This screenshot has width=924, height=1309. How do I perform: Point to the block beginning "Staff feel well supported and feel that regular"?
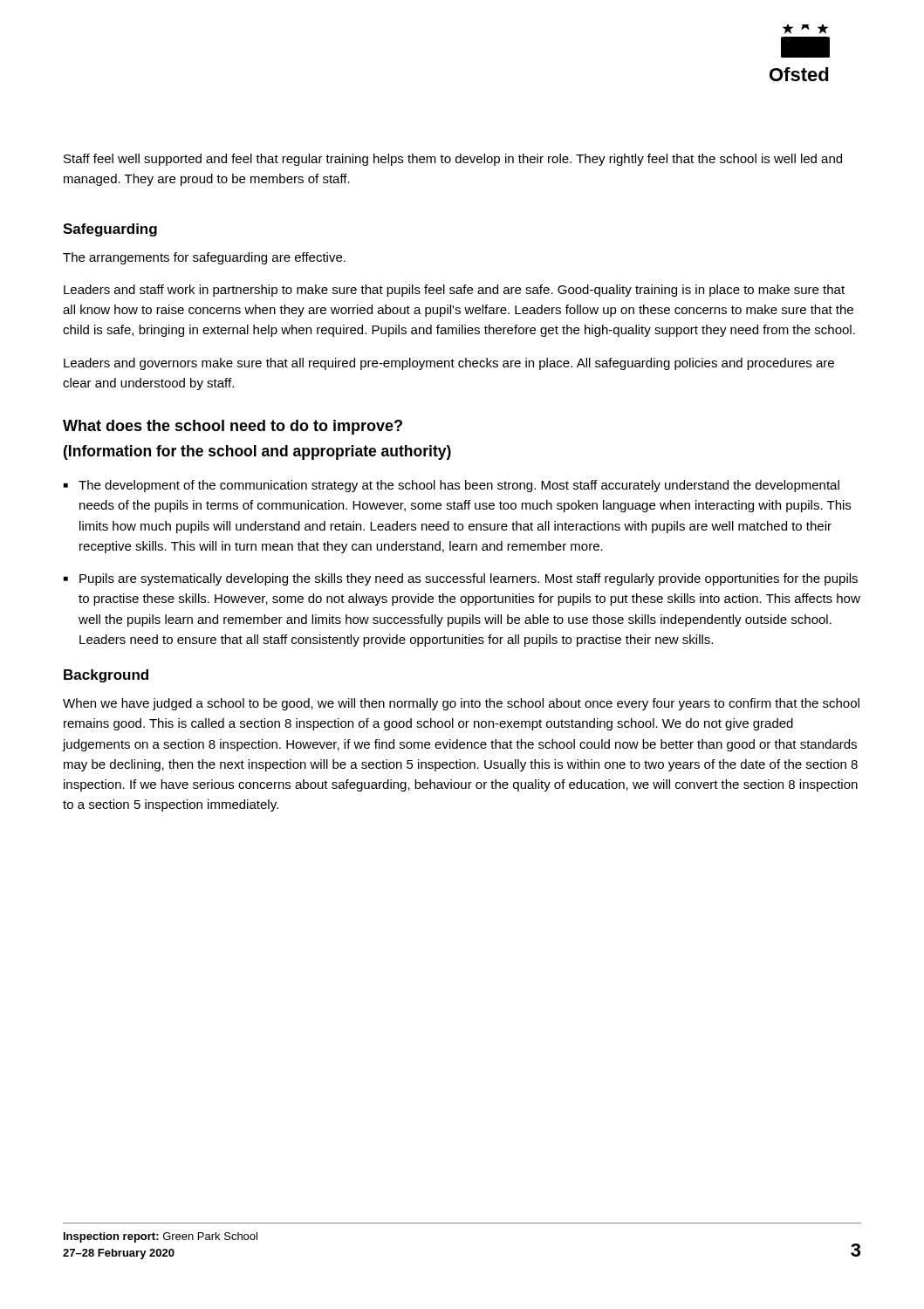(x=453, y=169)
